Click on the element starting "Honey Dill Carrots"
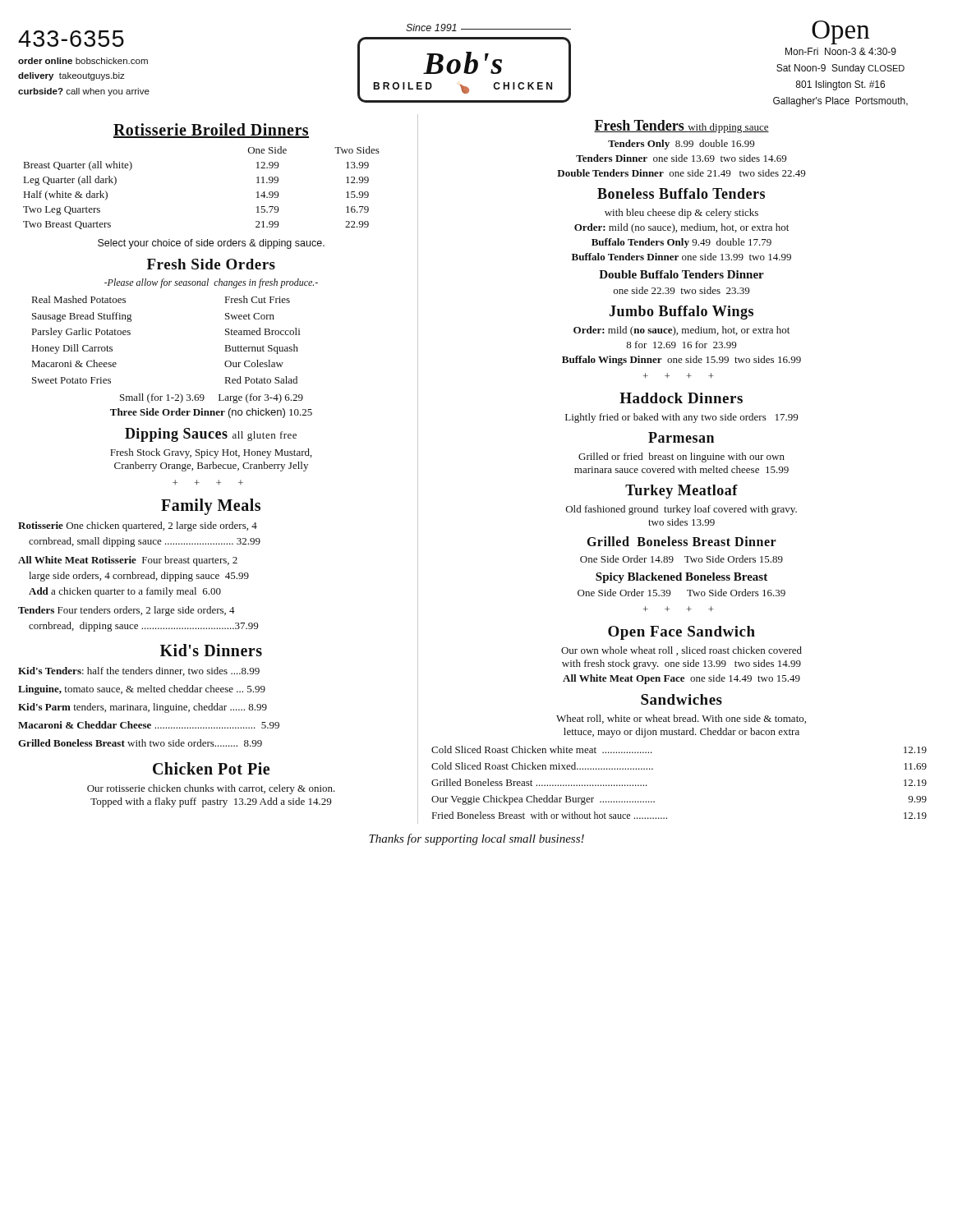Viewport: 953px width, 1232px height. click(72, 348)
